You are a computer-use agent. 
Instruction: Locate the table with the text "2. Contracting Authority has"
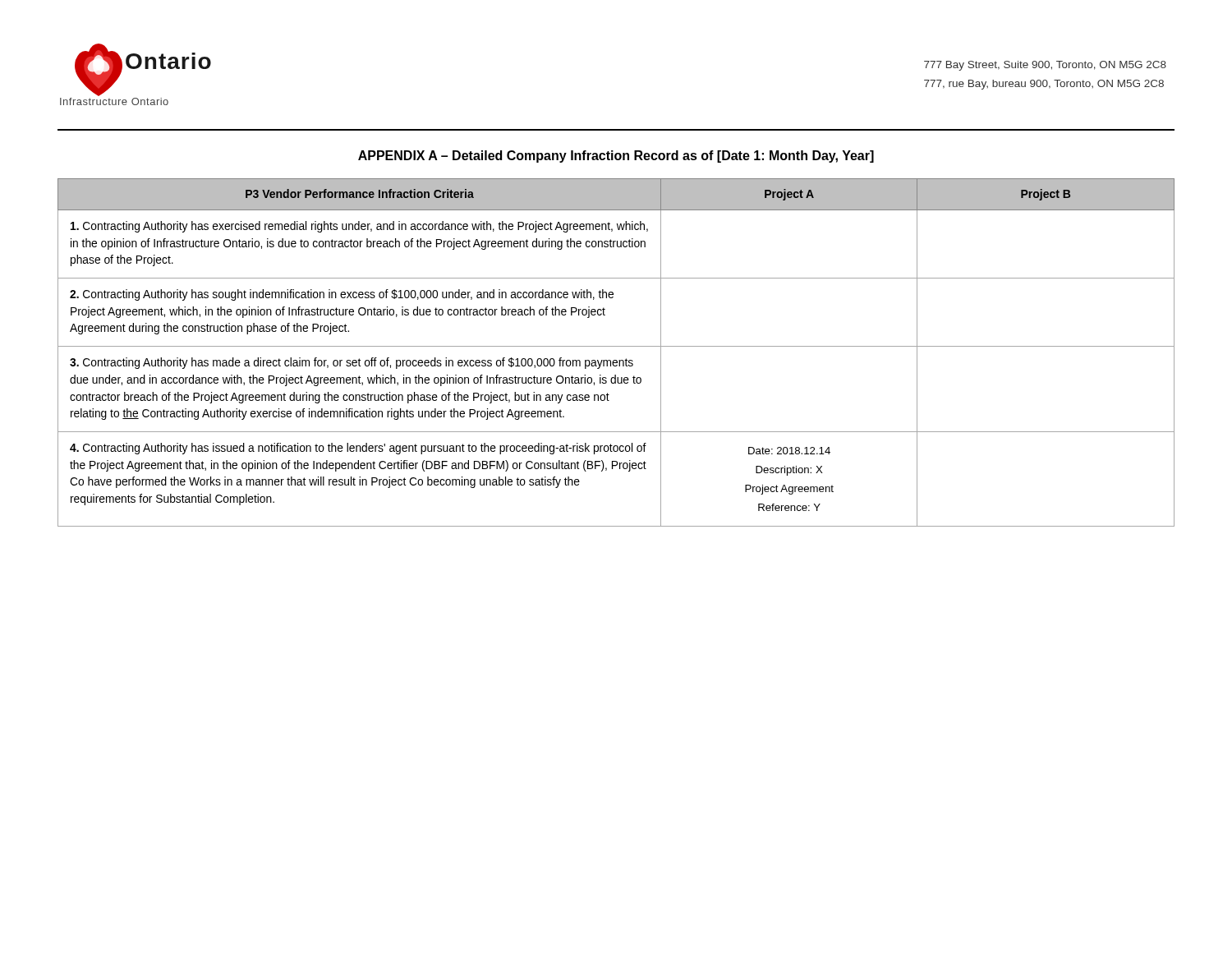pos(616,353)
